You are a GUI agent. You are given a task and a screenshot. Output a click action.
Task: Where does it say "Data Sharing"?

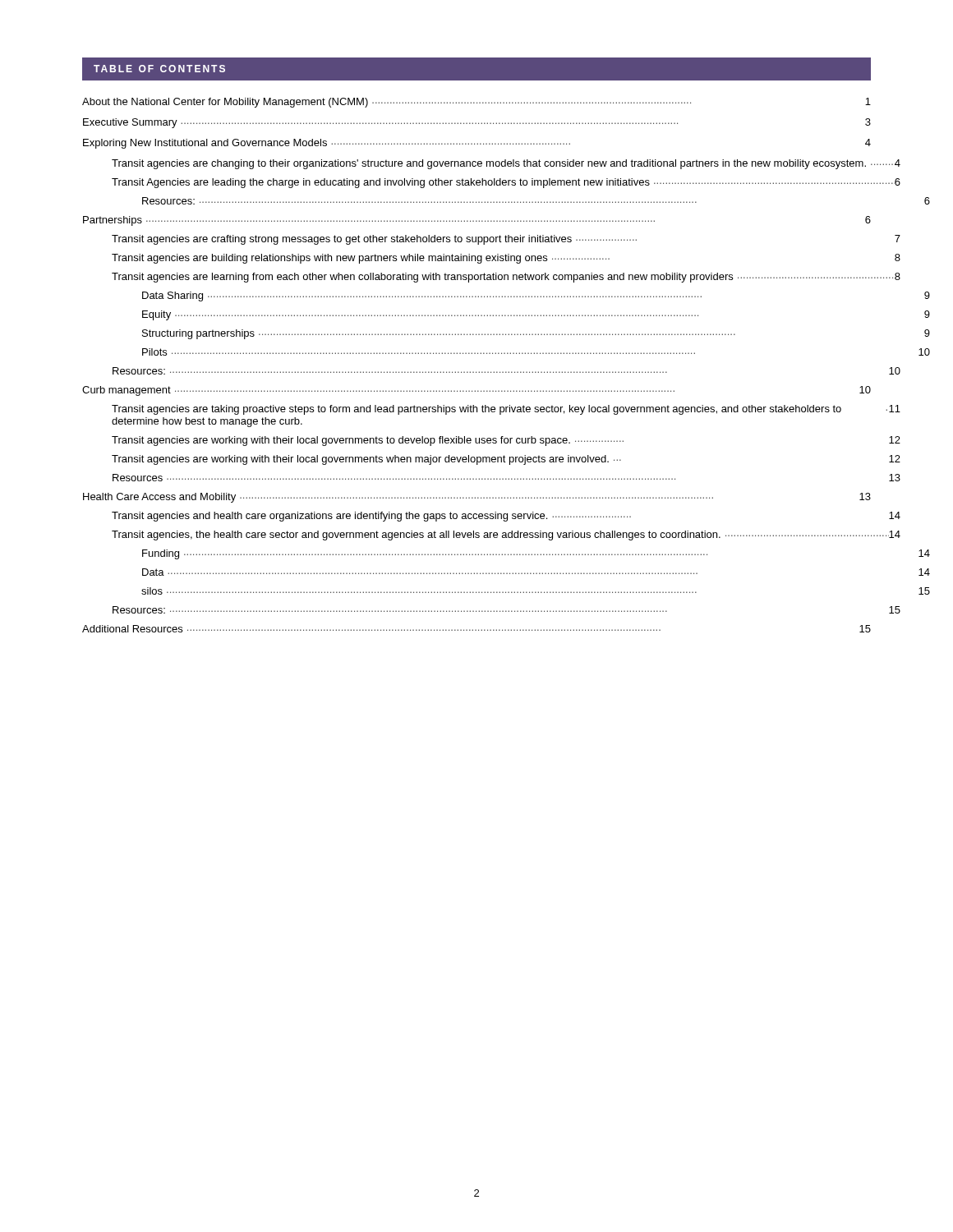click(536, 295)
